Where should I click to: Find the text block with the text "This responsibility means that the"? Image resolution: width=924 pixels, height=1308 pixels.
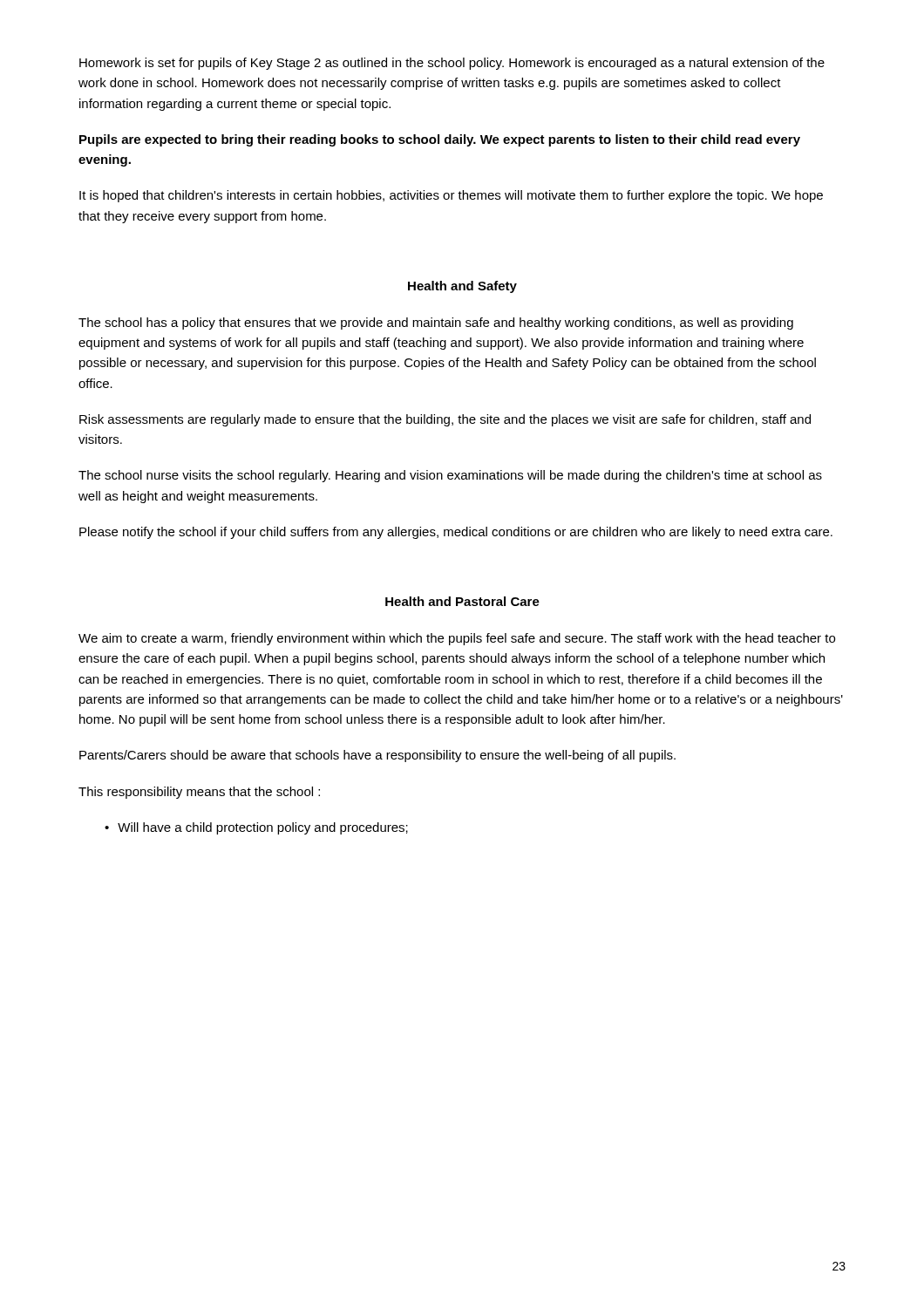pyautogui.click(x=200, y=791)
